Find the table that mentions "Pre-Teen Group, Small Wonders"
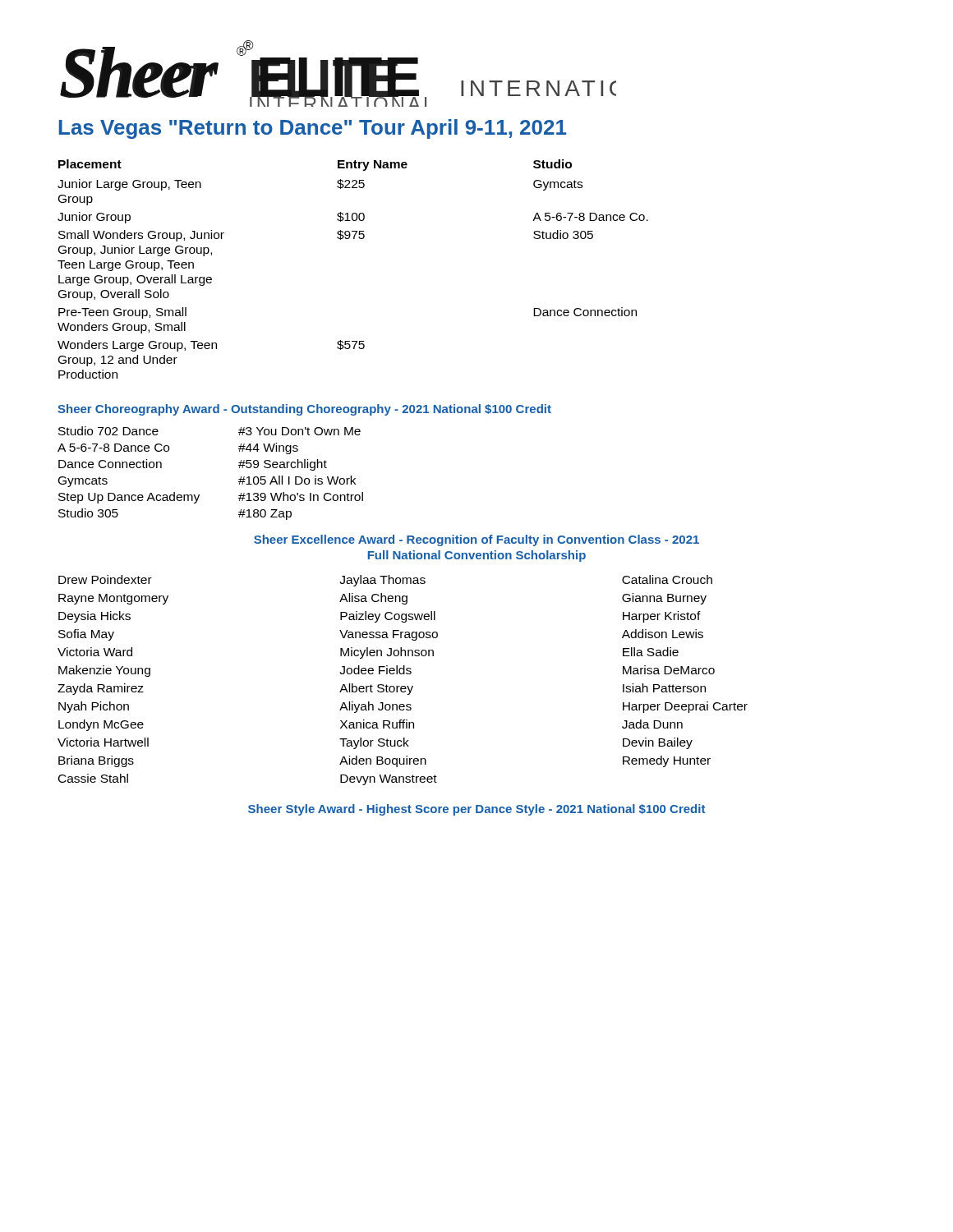This screenshot has height=1232, width=953. tap(476, 269)
